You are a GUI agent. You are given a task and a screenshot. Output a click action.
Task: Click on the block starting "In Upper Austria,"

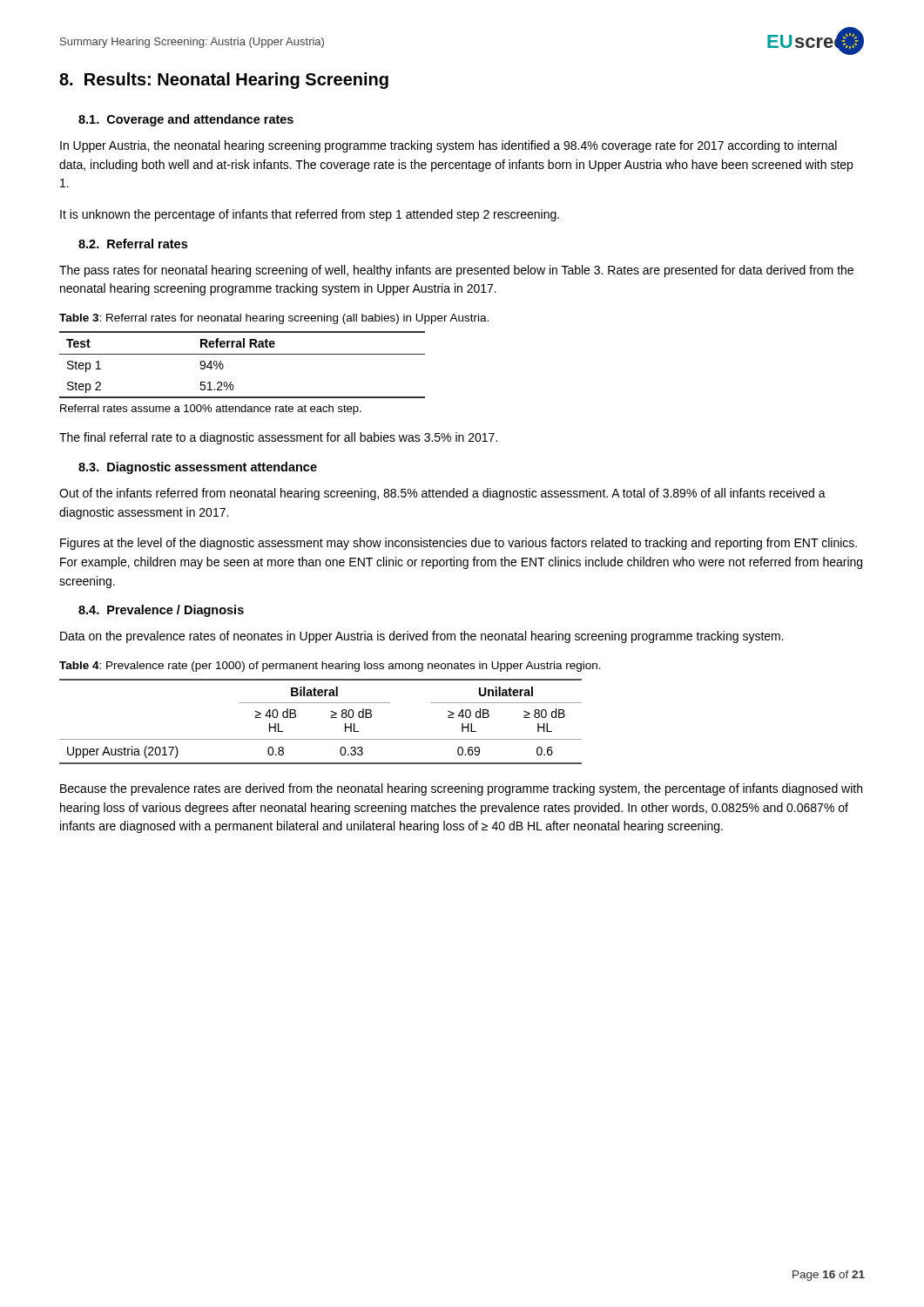click(456, 164)
